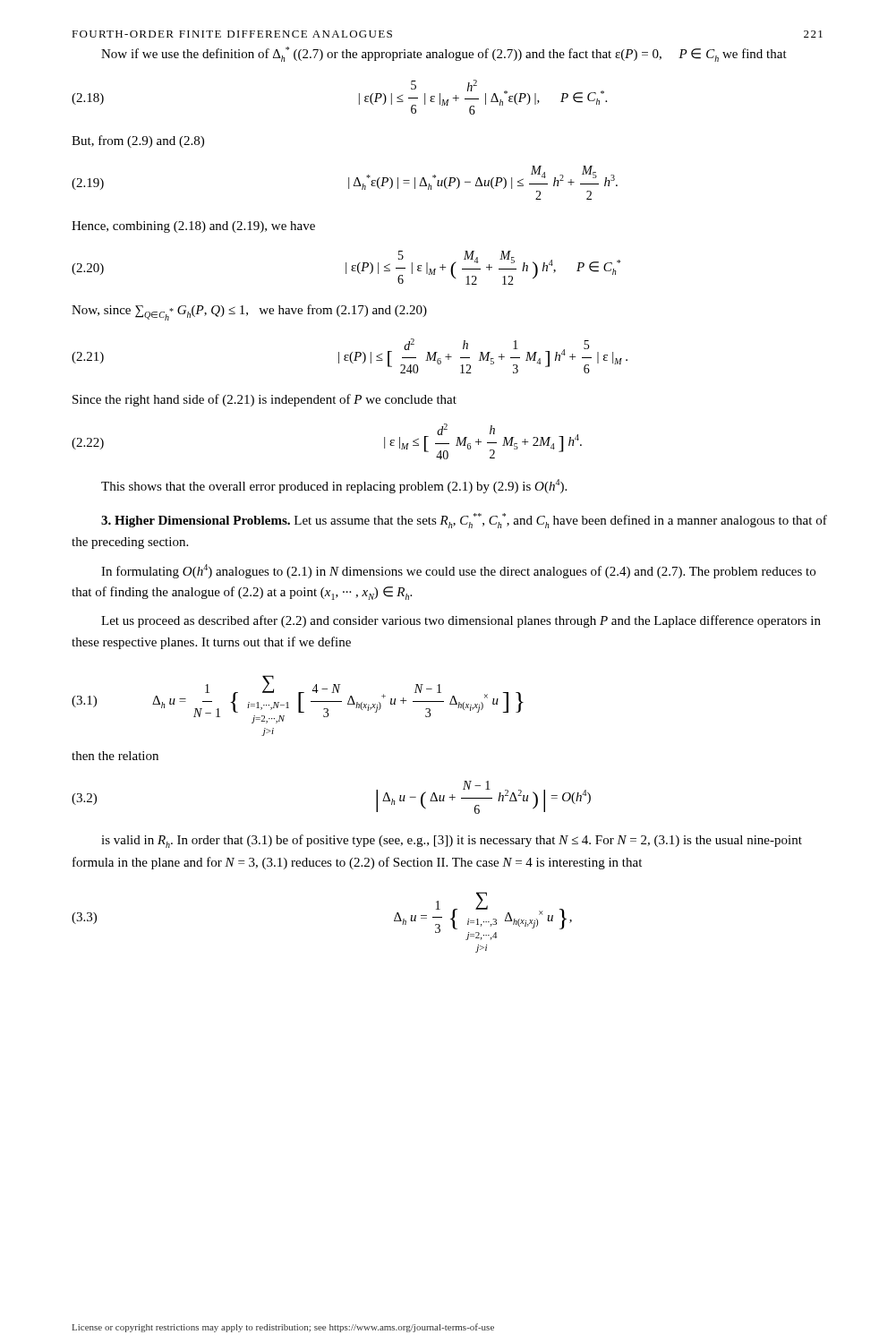Locate the formula with the text "(3.3) Δh u = 13"
Viewport: 896px width, 1343px height.
(452, 918)
